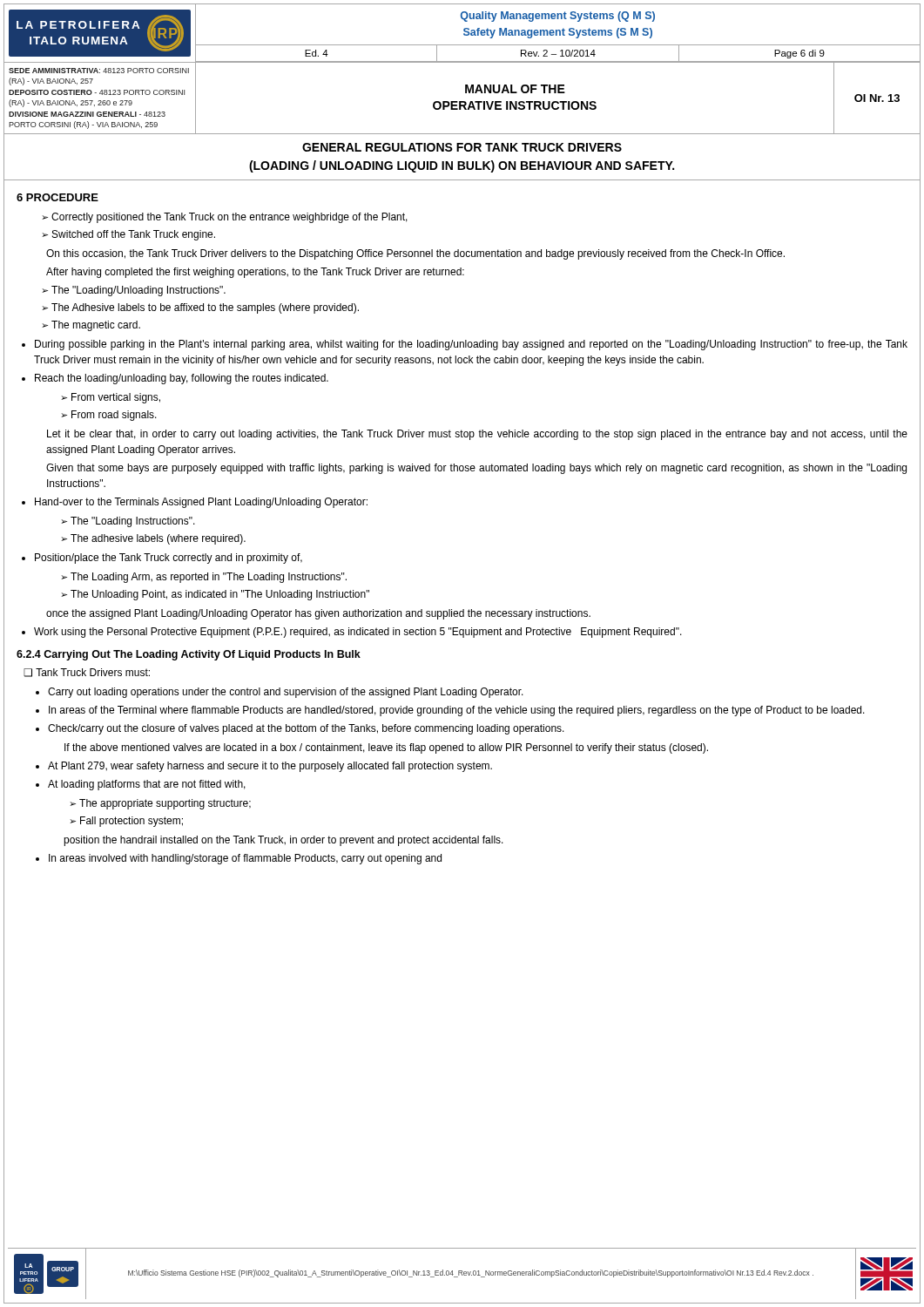The width and height of the screenshot is (924, 1307).
Task: Locate the text block starting "The adhesive labels (where"
Action: click(158, 539)
